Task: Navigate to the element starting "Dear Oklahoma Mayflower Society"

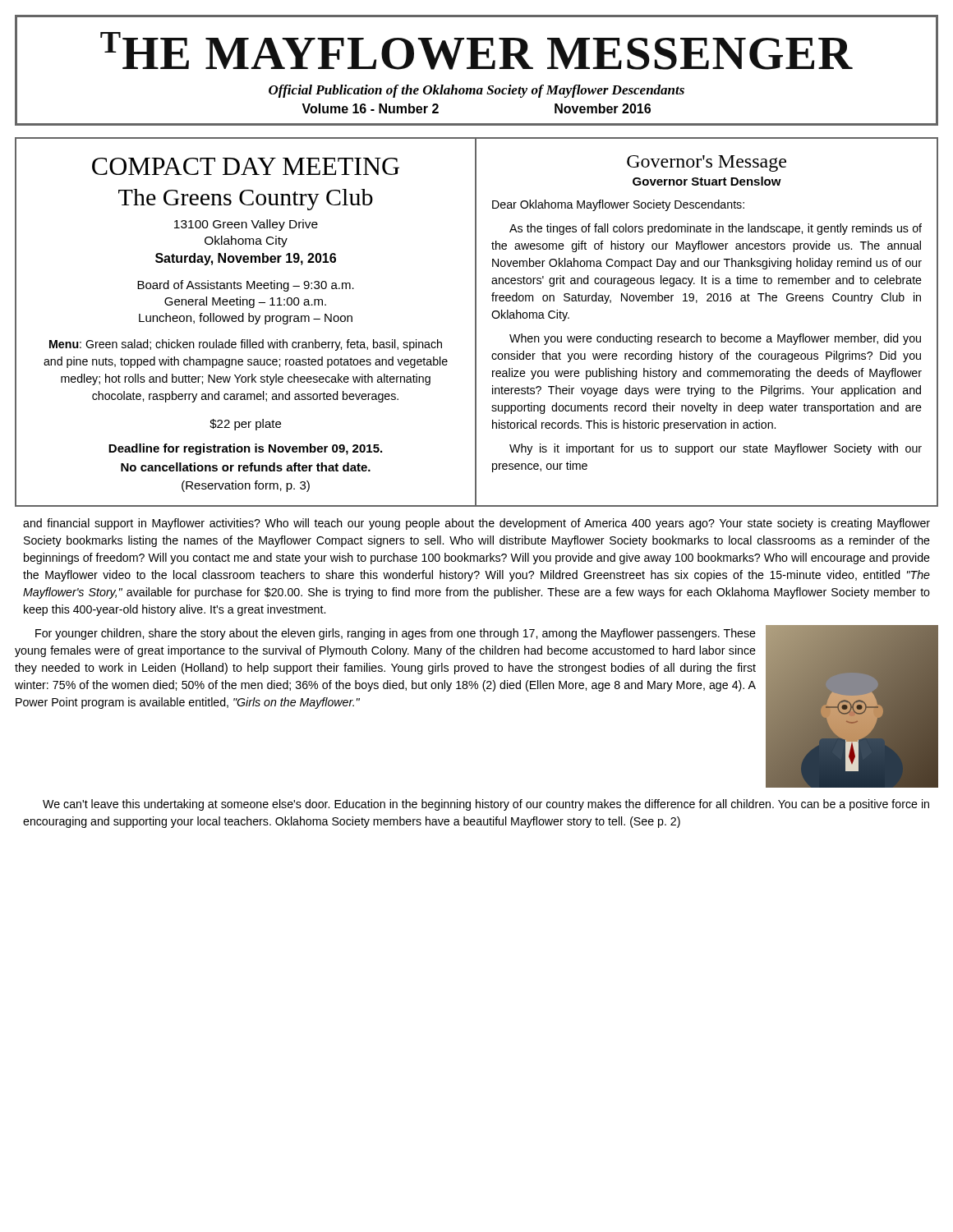Action: 618,205
